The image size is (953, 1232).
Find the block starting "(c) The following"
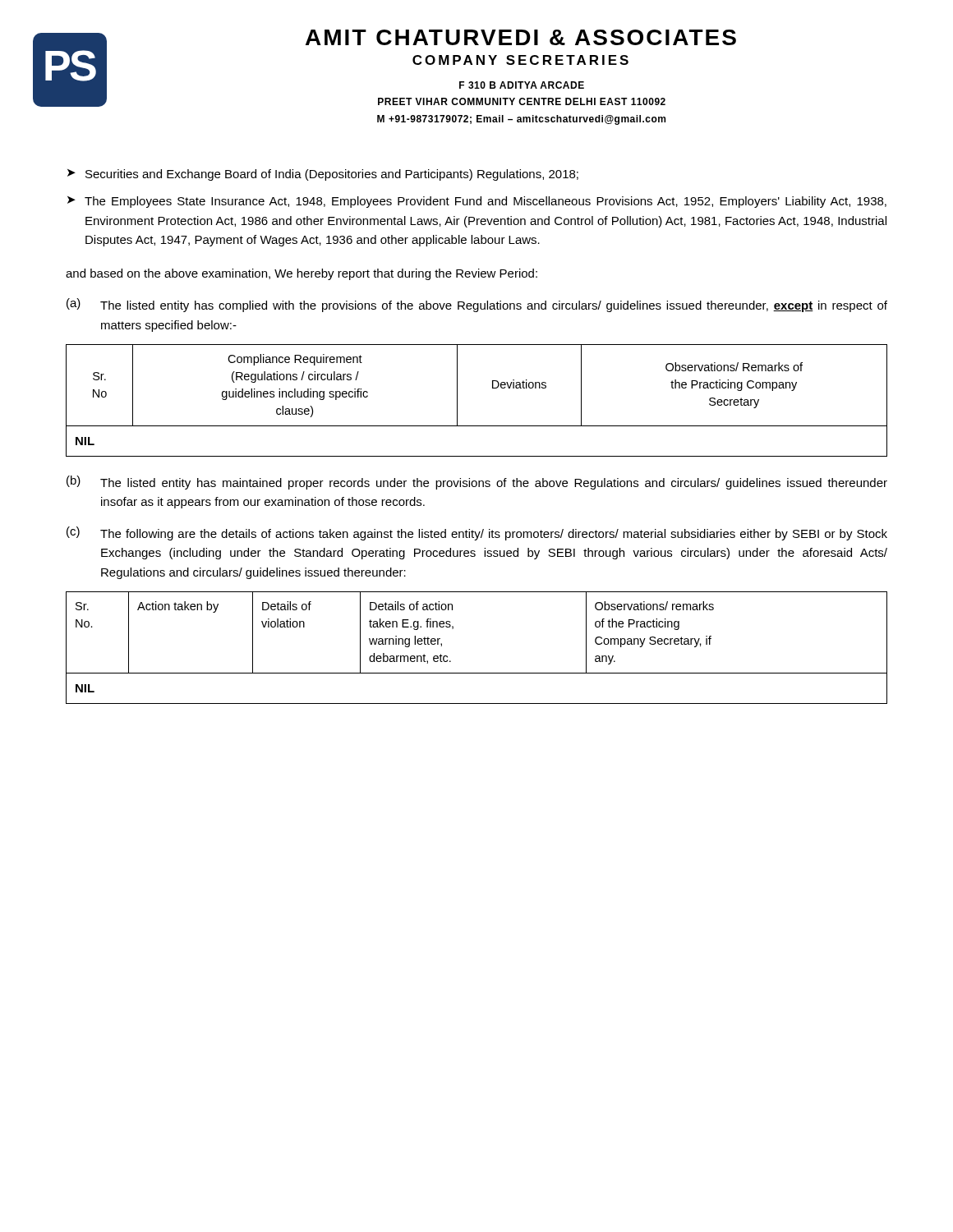tap(476, 553)
